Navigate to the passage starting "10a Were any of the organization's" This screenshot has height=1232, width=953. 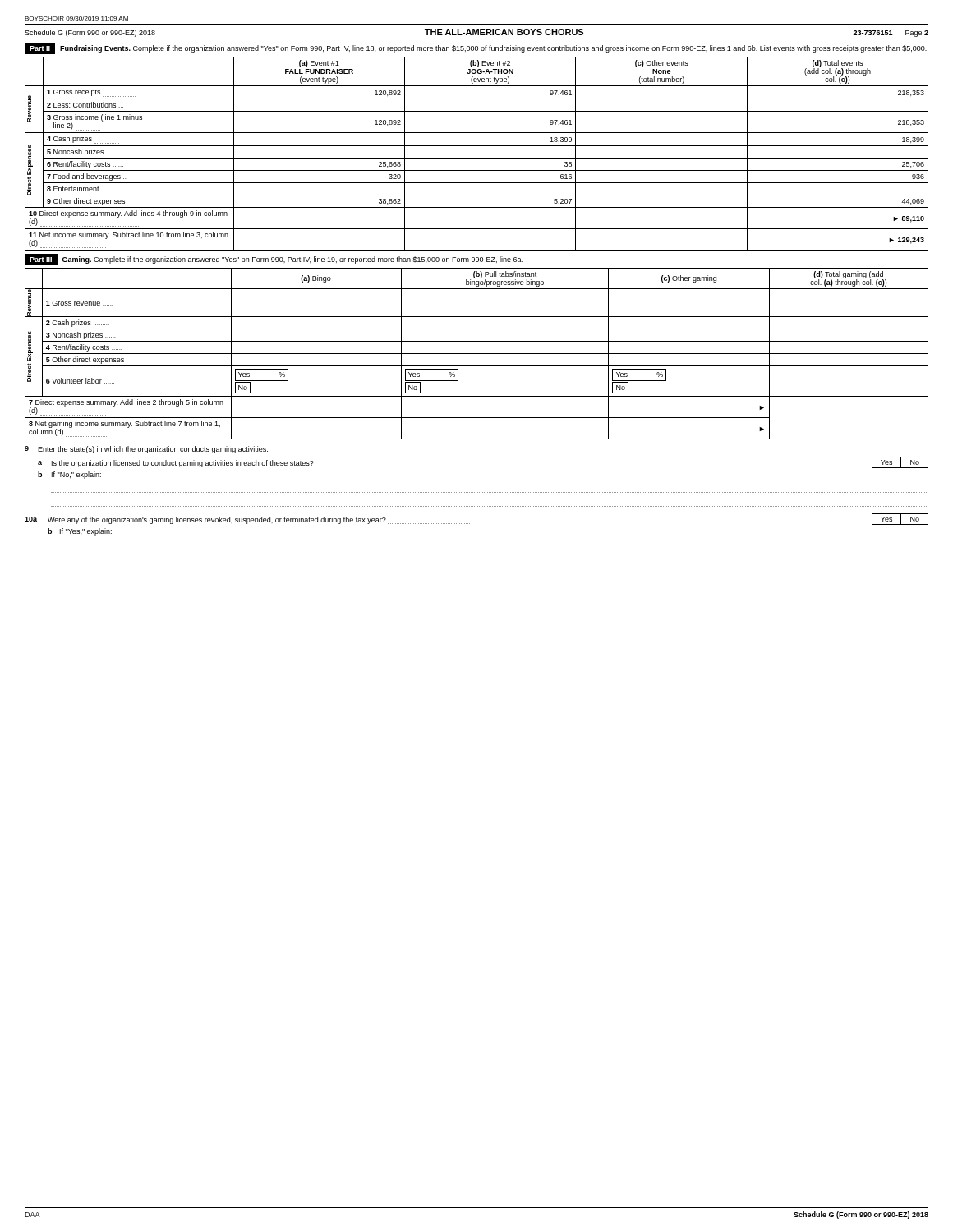(476, 519)
